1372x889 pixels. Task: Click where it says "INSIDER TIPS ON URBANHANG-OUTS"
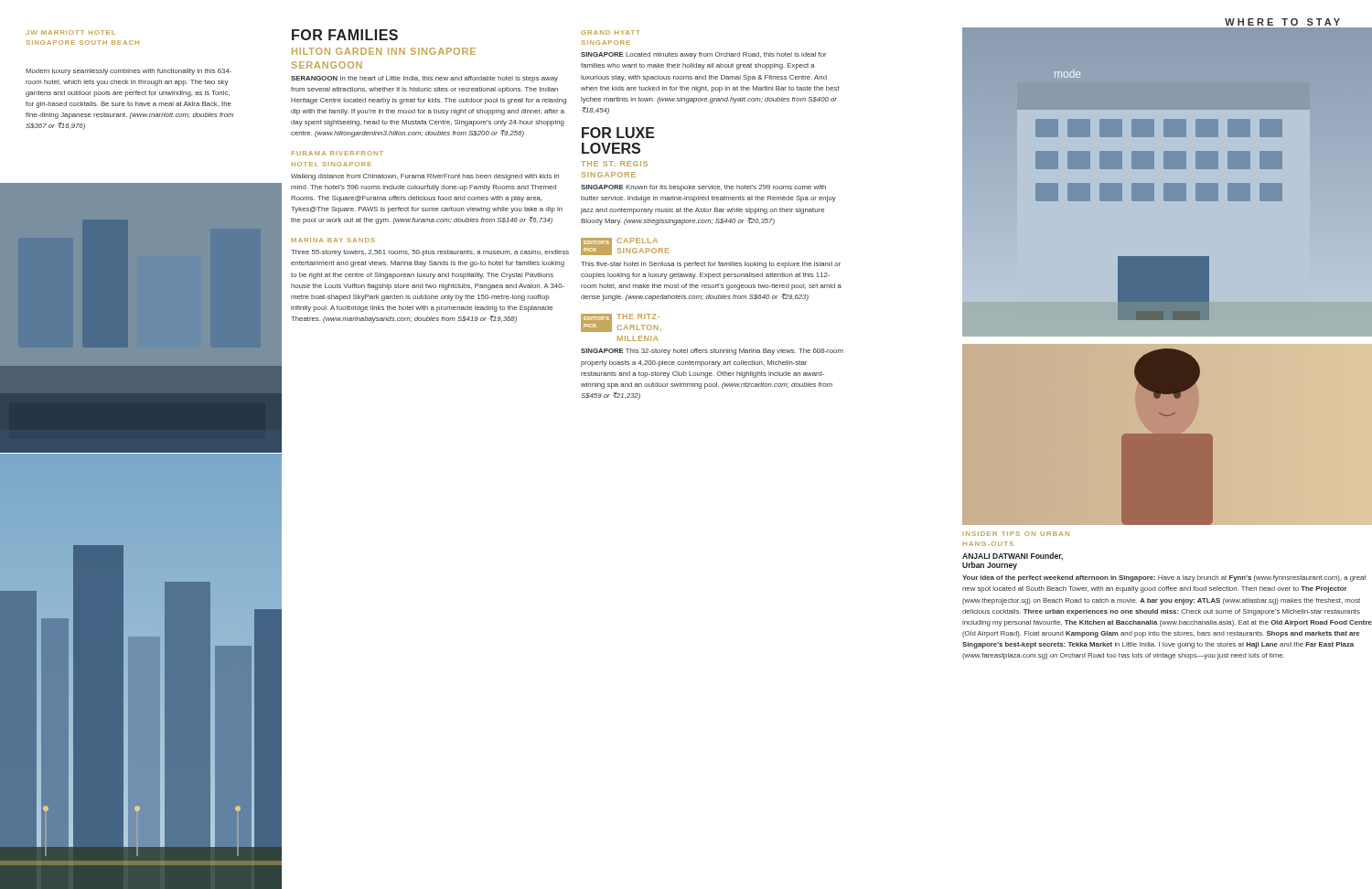tap(1017, 539)
